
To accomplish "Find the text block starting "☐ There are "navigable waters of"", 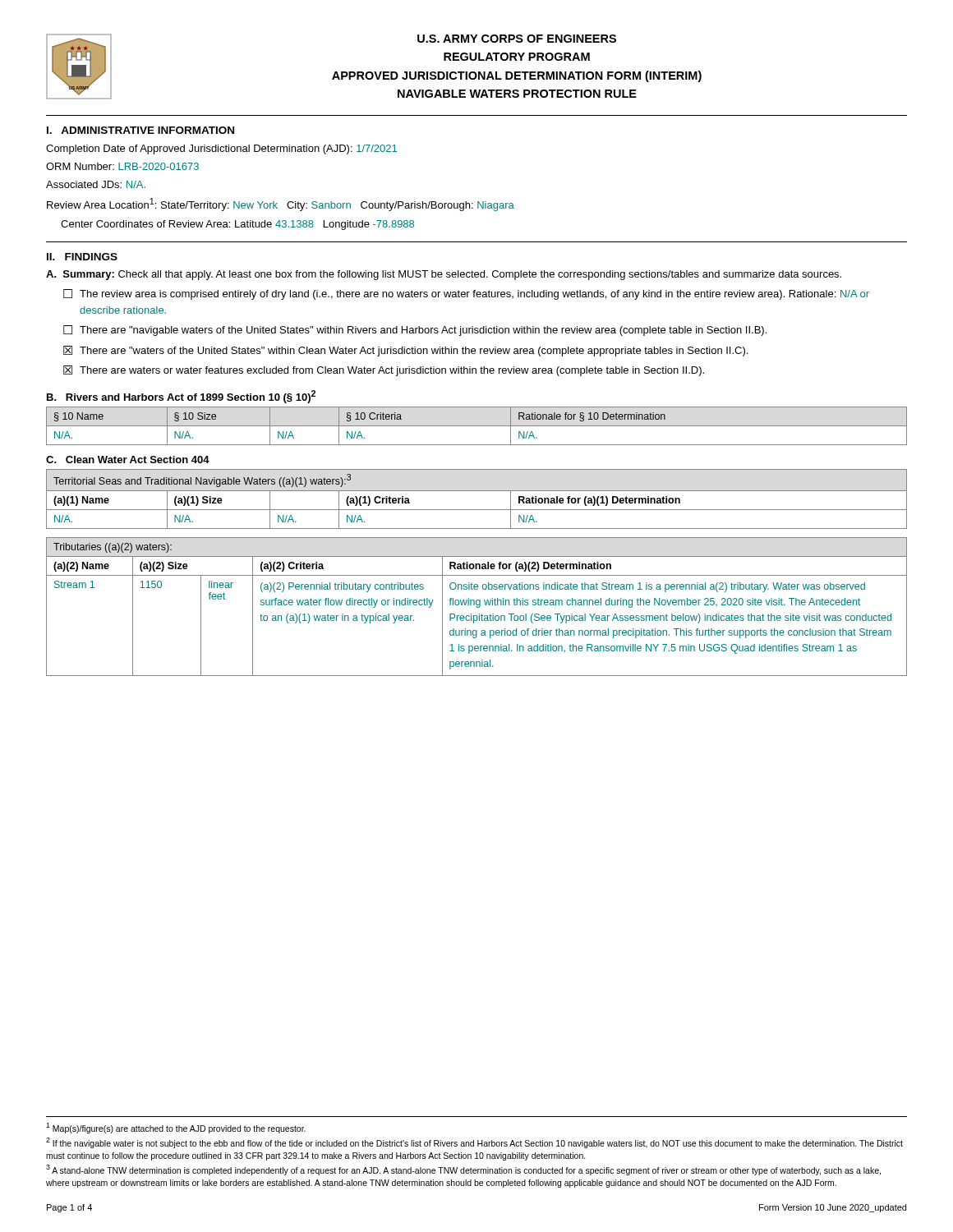I will (x=415, y=330).
